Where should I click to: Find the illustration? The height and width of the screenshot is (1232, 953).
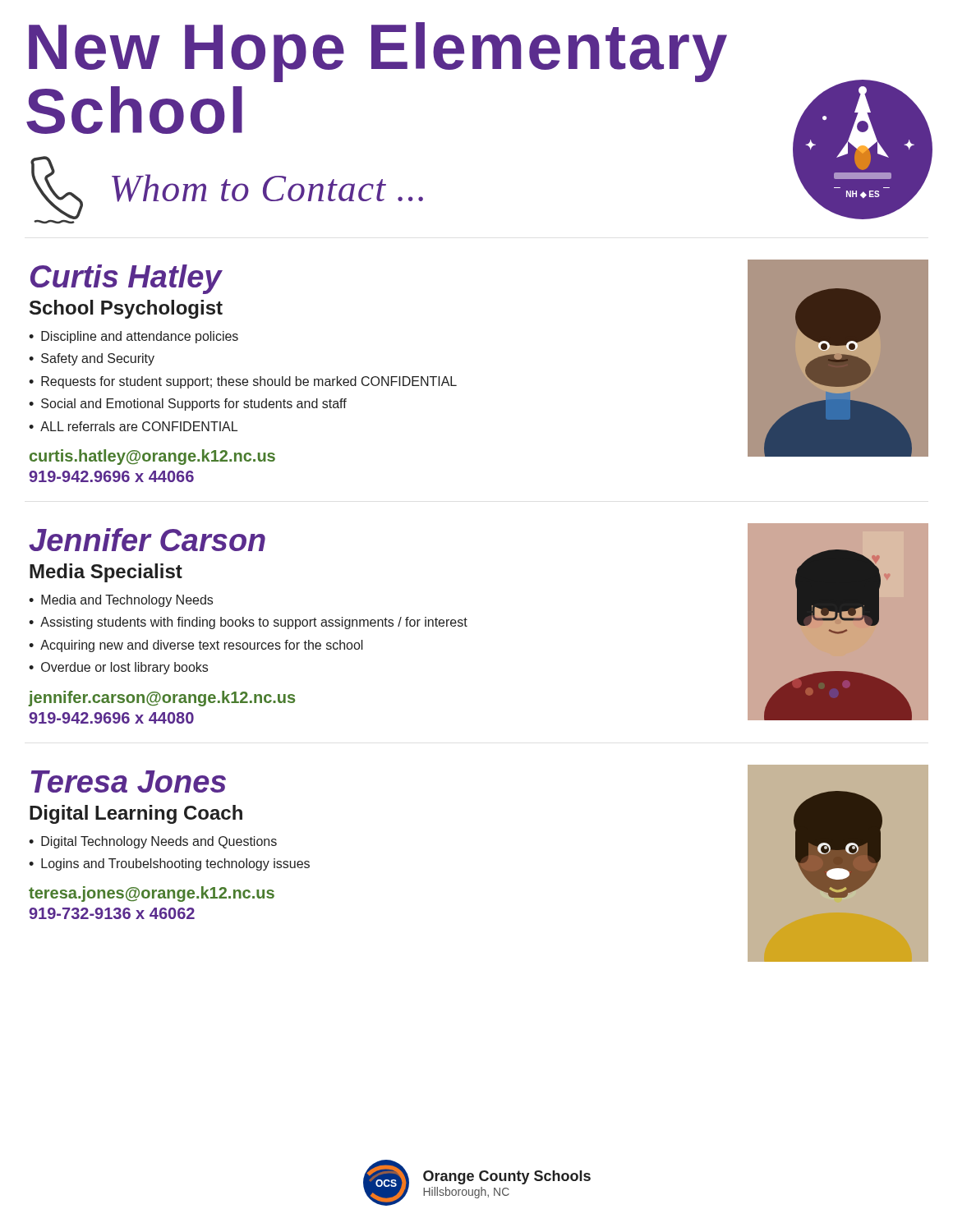(55, 188)
